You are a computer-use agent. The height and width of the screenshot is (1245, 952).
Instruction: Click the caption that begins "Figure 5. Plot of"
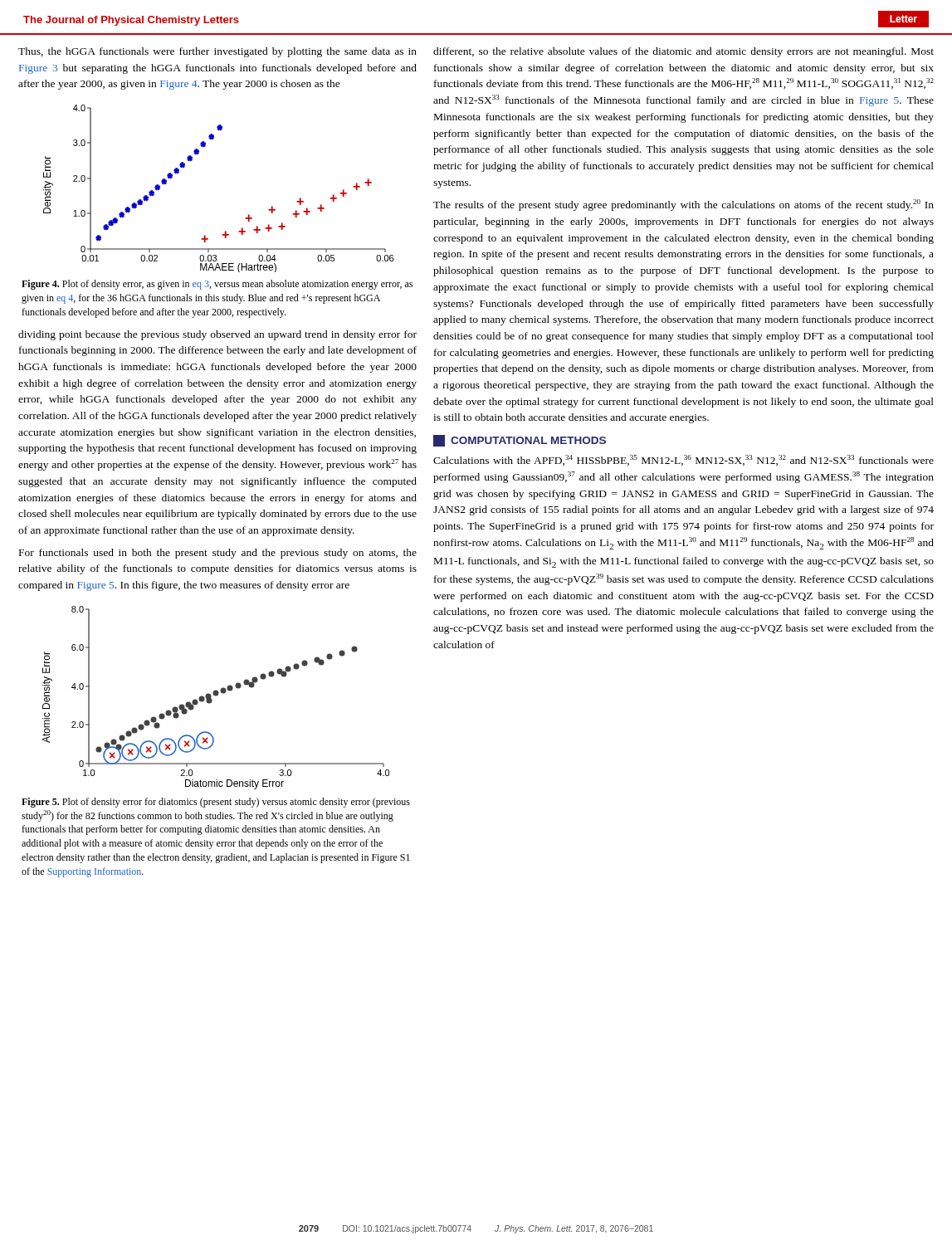(x=216, y=836)
